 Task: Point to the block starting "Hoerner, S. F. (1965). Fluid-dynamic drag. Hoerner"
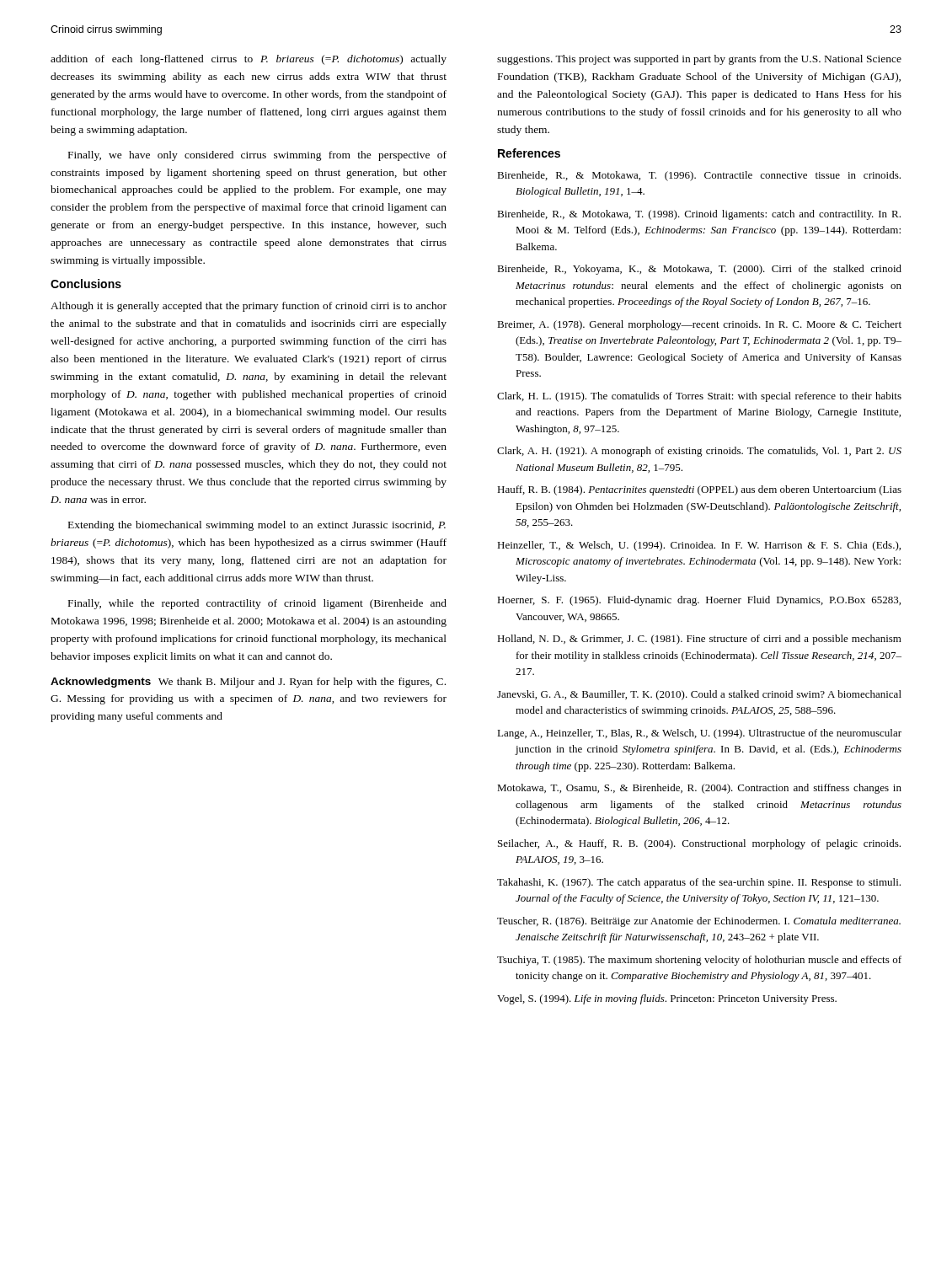pyautogui.click(x=699, y=608)
